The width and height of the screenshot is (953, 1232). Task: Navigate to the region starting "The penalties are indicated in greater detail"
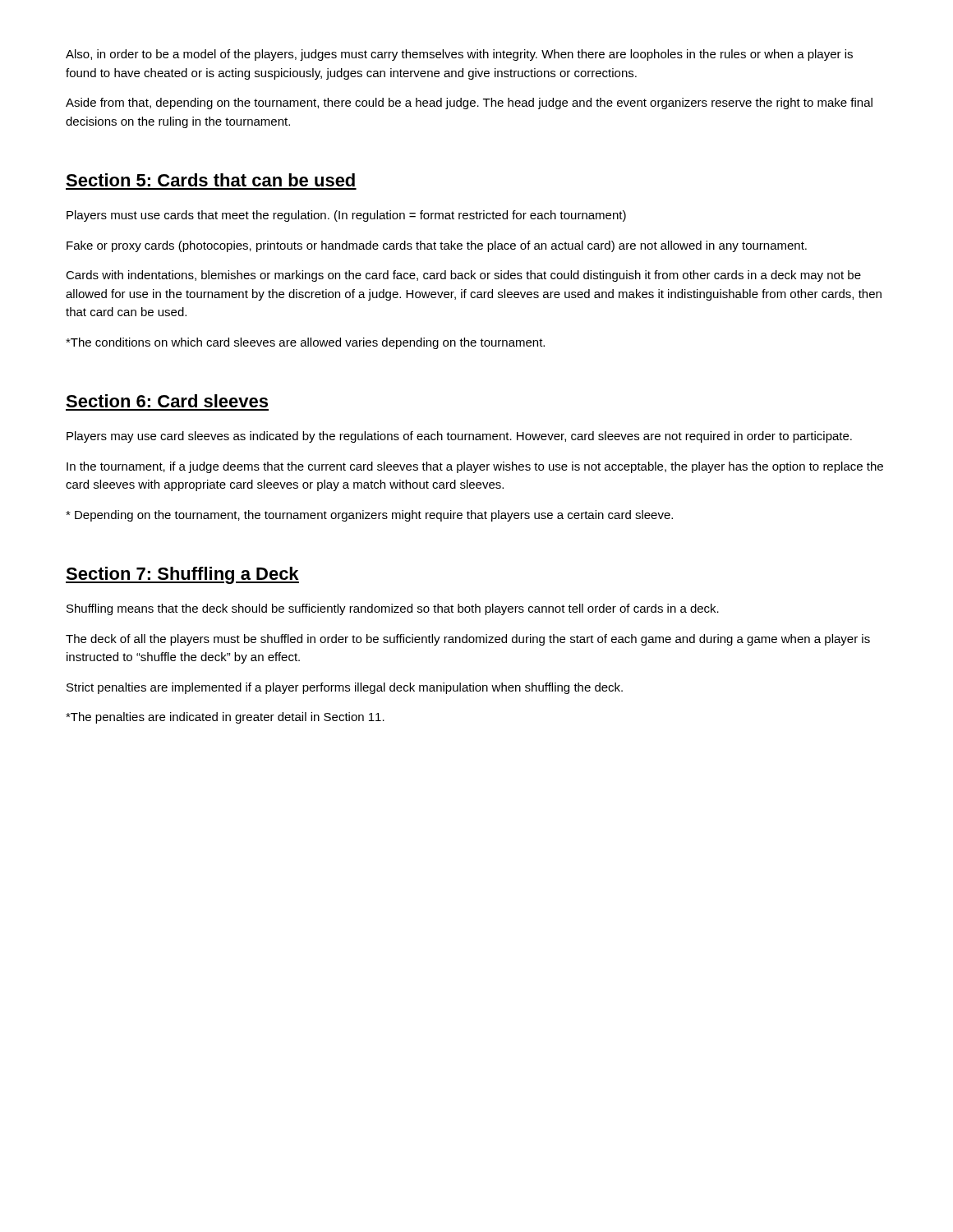pos(225,717)
